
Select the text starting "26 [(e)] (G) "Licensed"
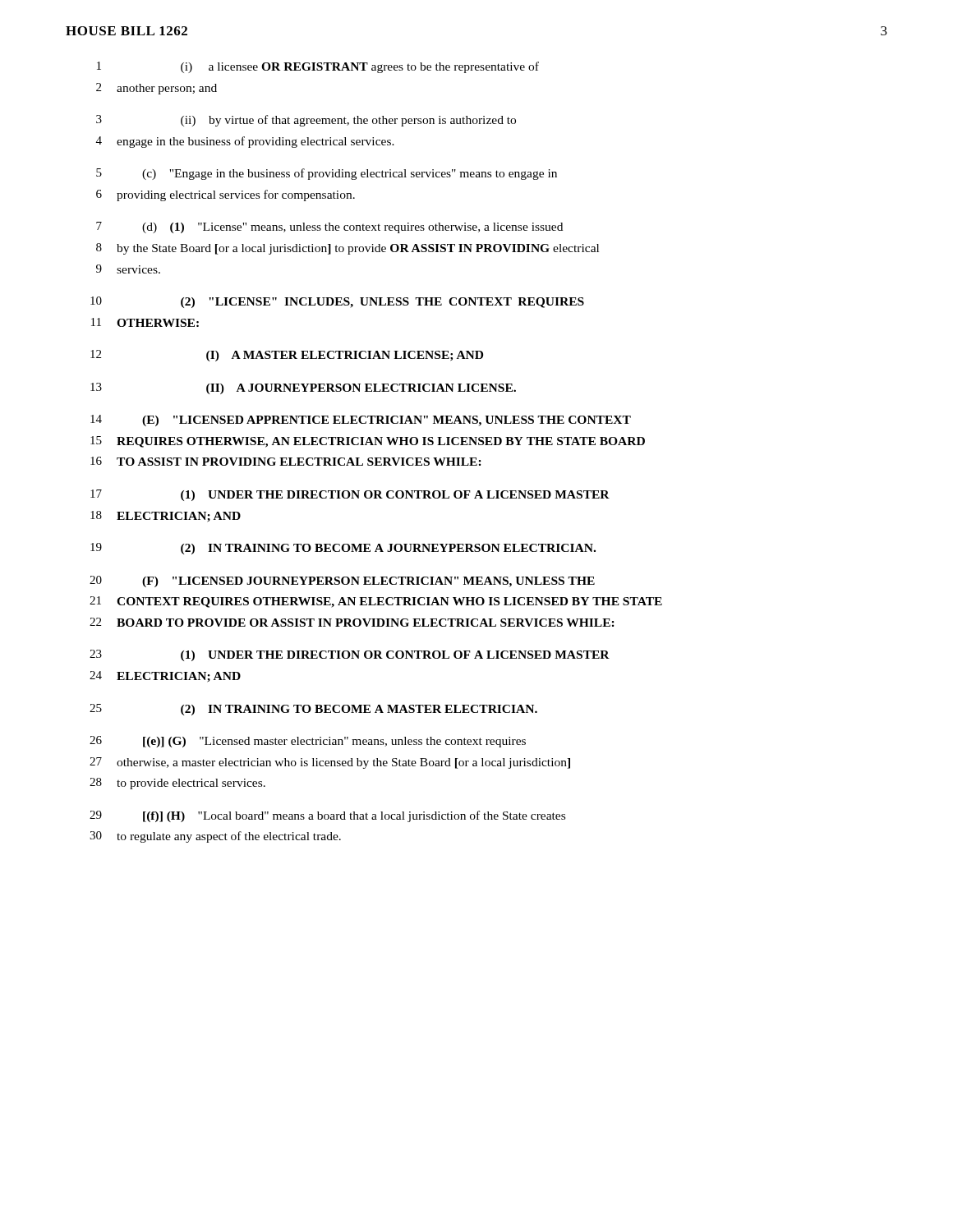point(476,762)
